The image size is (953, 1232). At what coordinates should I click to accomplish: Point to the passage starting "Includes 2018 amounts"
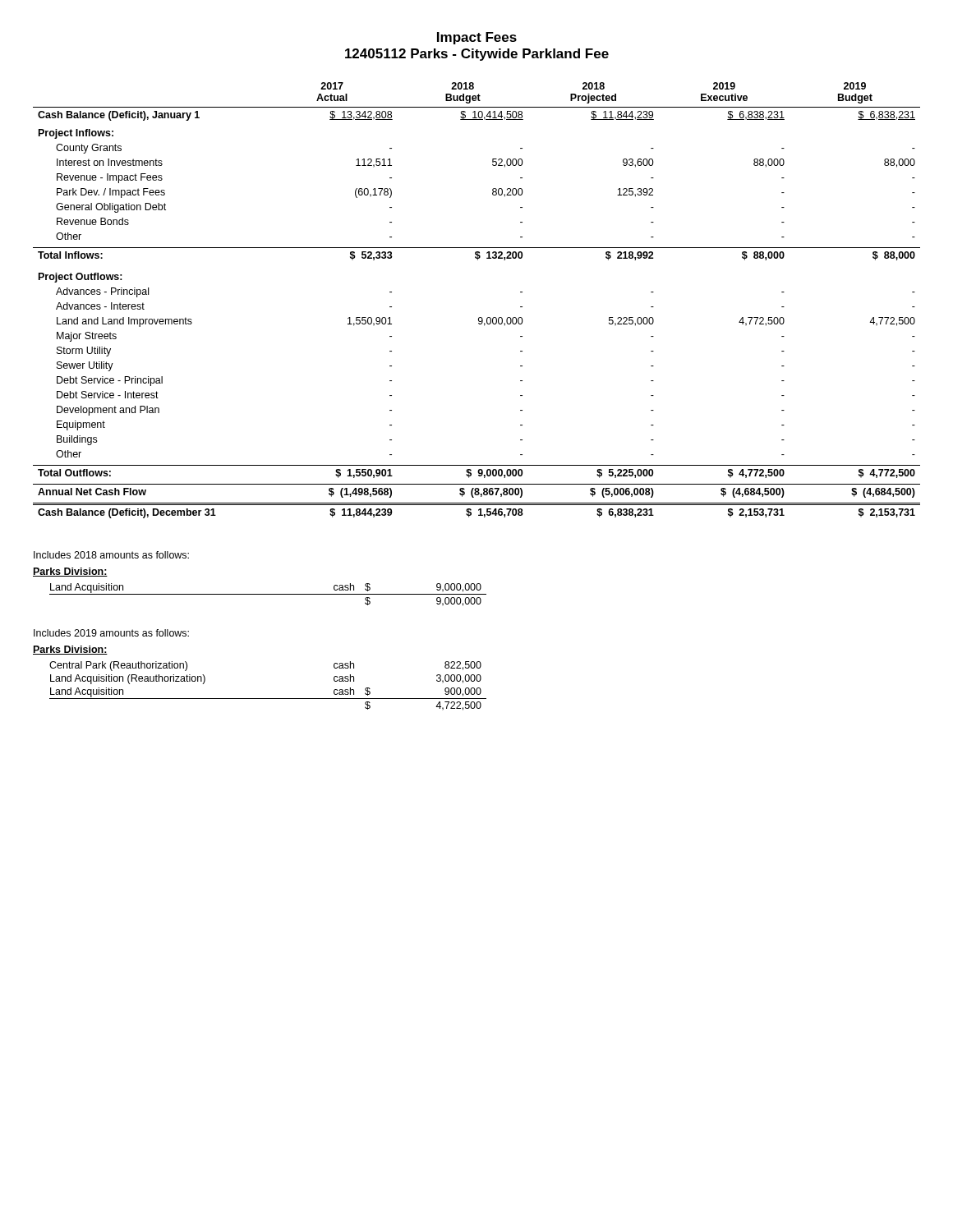[x=111, y=555]
